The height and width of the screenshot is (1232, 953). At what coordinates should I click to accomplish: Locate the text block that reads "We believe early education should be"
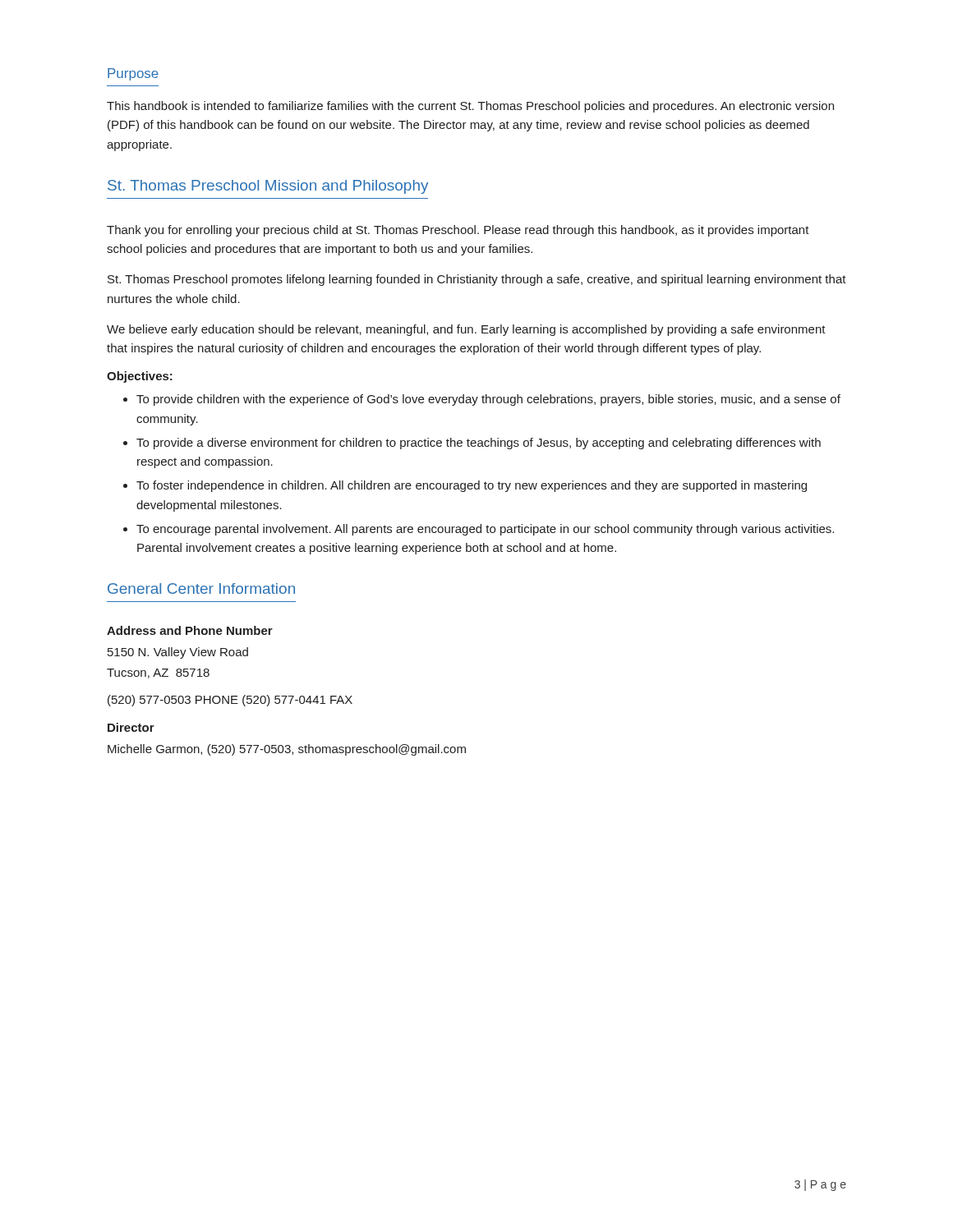[466, 338]
